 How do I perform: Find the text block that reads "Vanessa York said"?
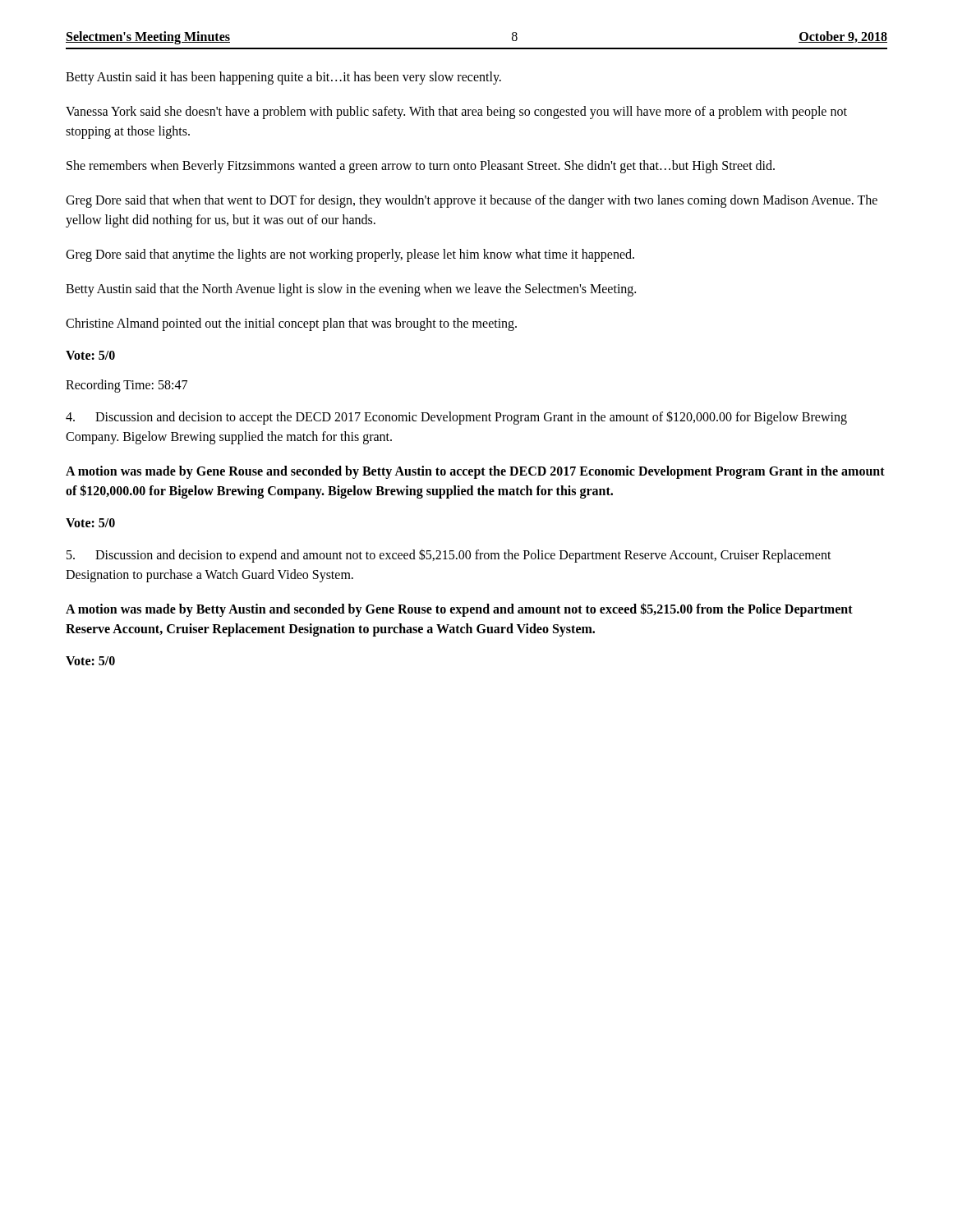point(456,121)
